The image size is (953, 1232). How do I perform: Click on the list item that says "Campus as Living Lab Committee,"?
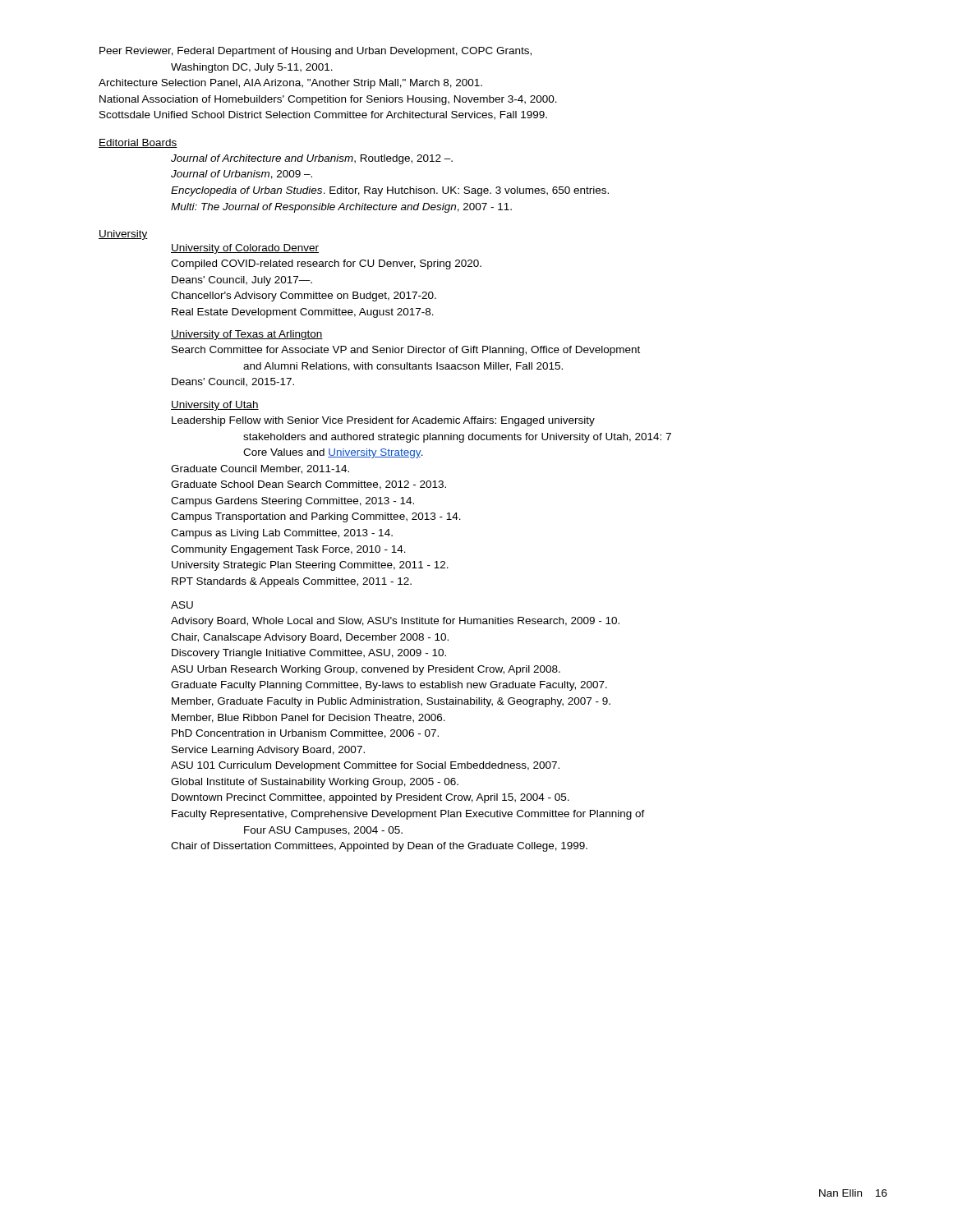coord(282,533)
